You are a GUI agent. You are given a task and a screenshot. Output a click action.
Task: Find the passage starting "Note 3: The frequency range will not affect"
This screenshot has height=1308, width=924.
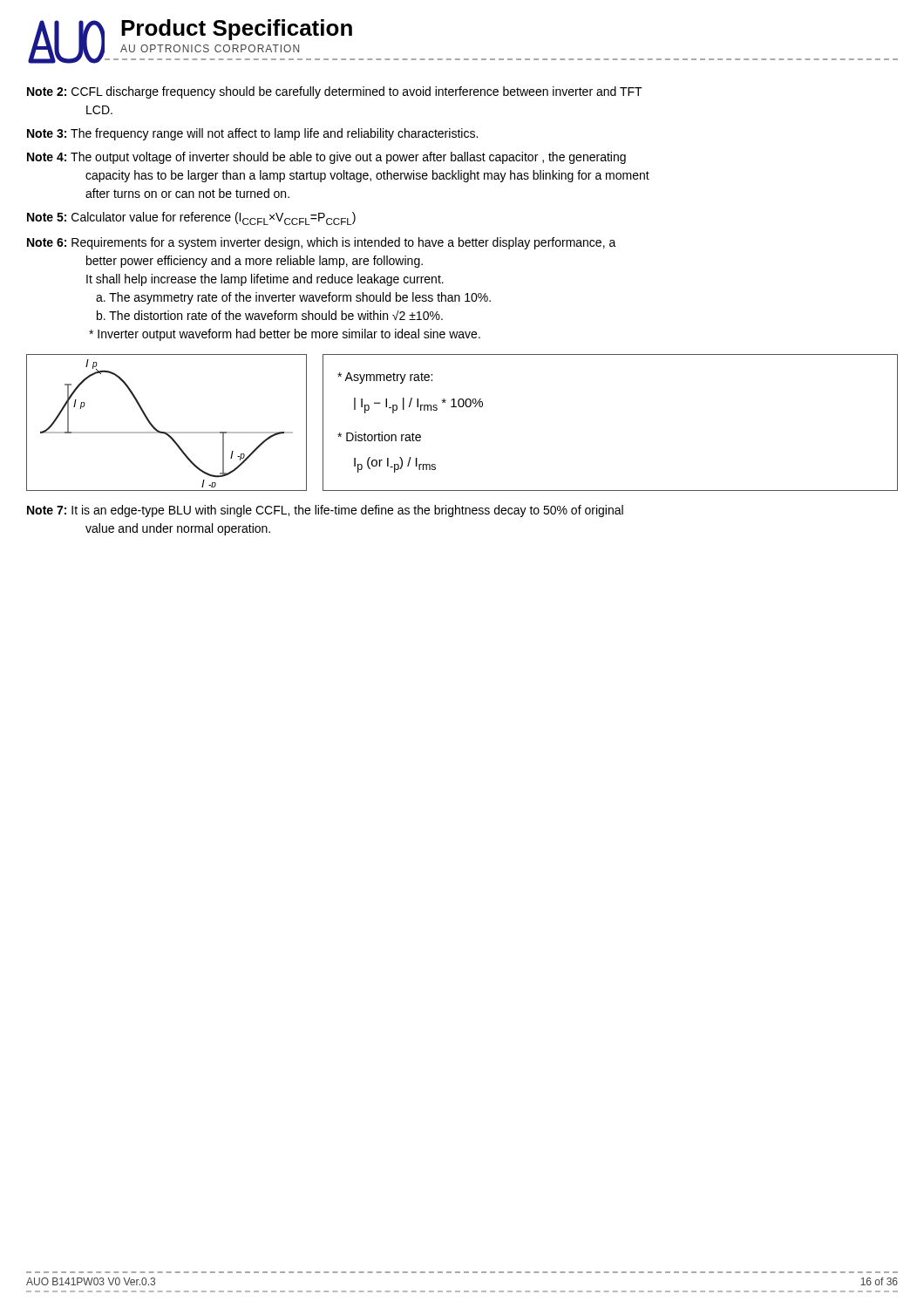252,133
